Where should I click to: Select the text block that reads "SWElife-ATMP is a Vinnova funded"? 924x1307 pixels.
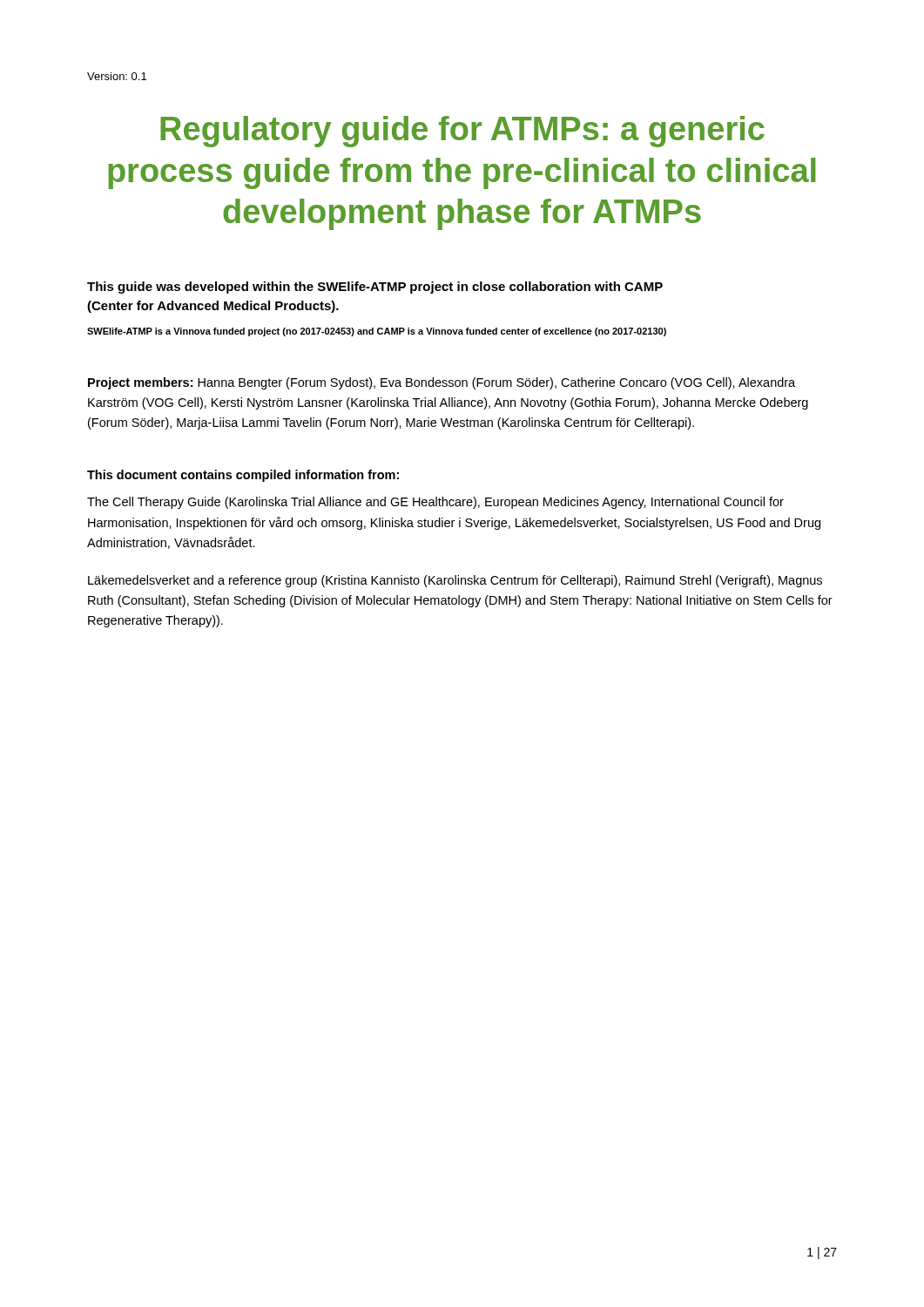click(x=377, y=331)
